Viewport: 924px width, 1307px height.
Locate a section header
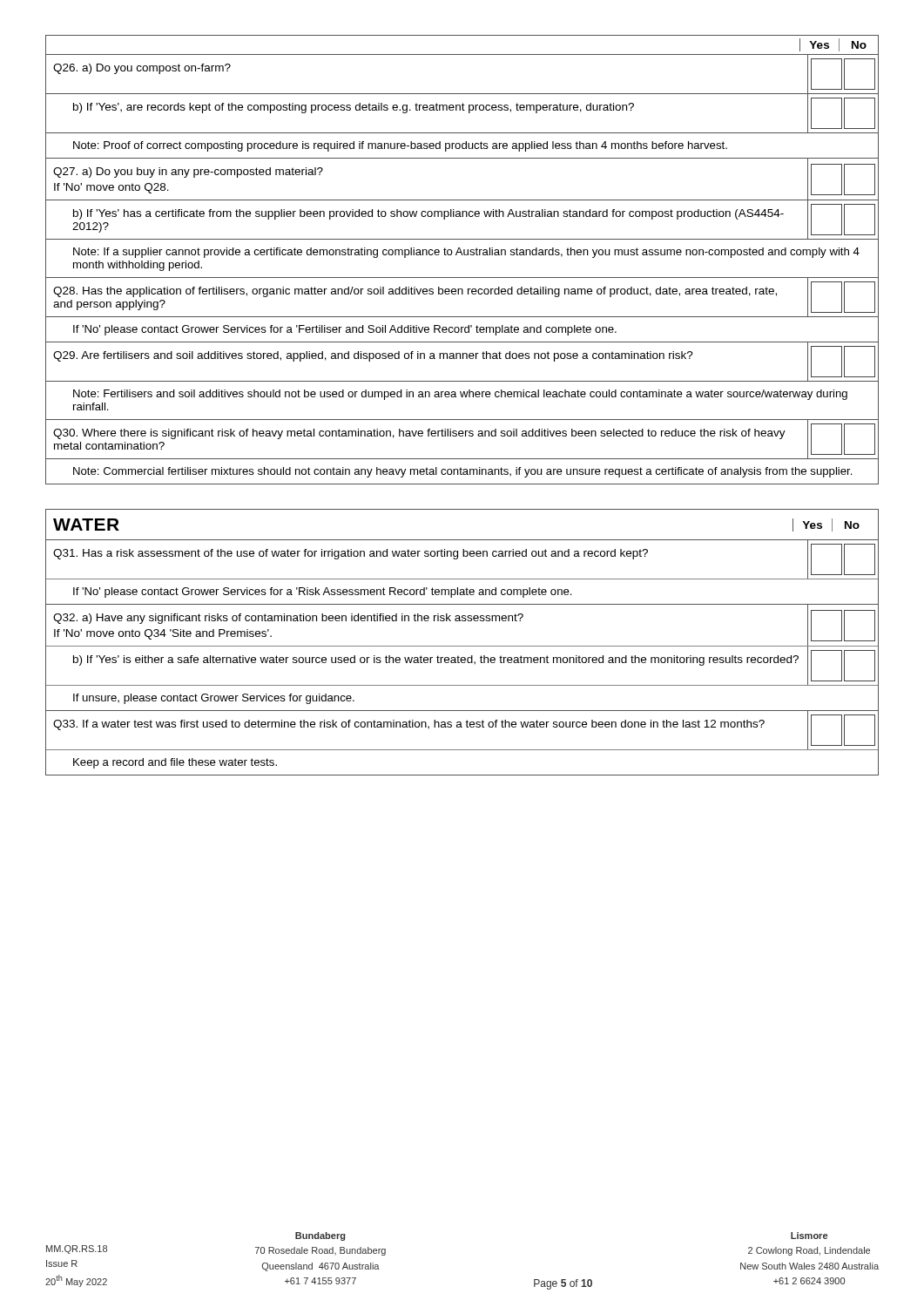pyautogui.click(x=87, y=524)
